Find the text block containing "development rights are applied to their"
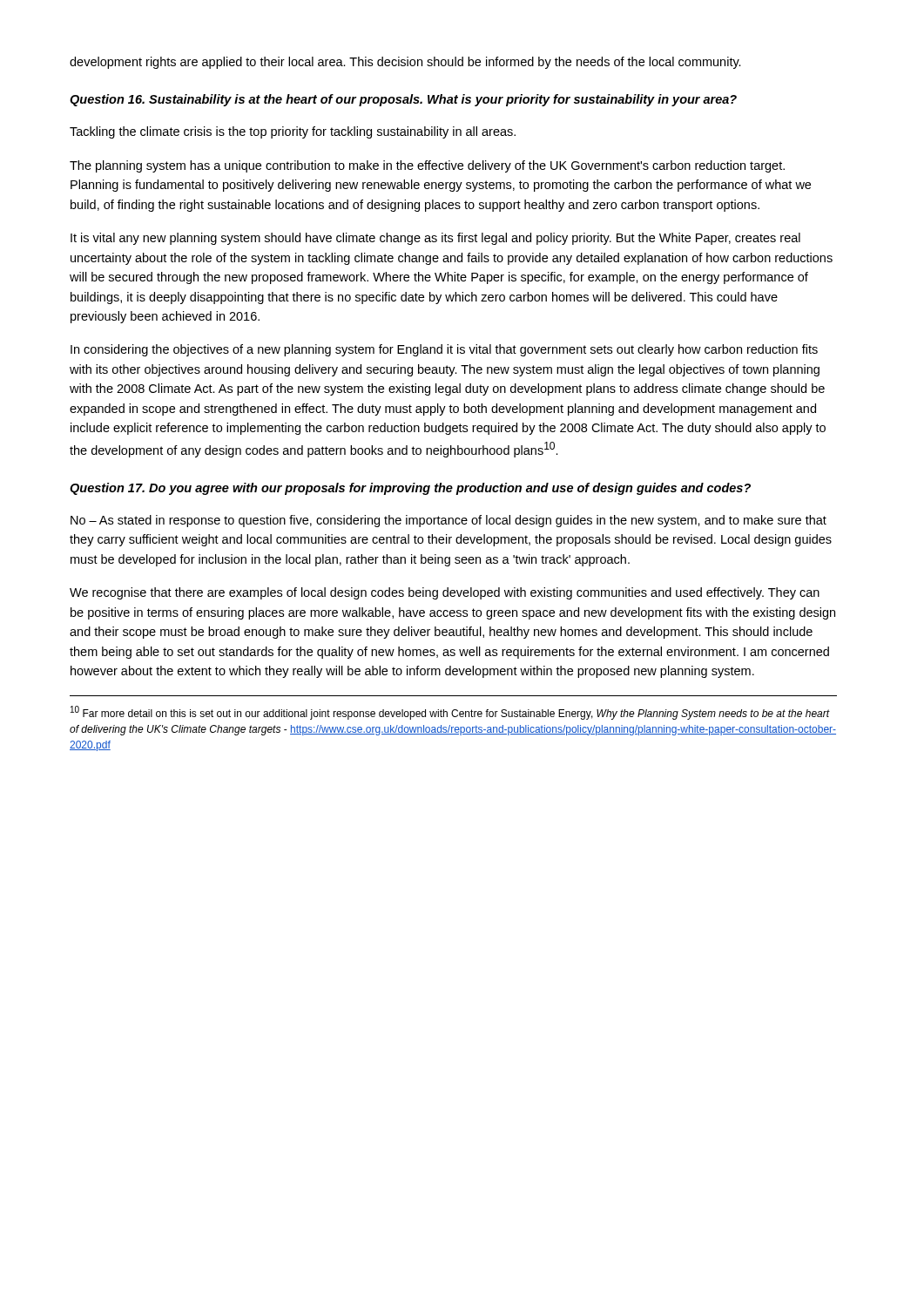Viewport: 924px width, 1307px height. [x=406, y=62]
